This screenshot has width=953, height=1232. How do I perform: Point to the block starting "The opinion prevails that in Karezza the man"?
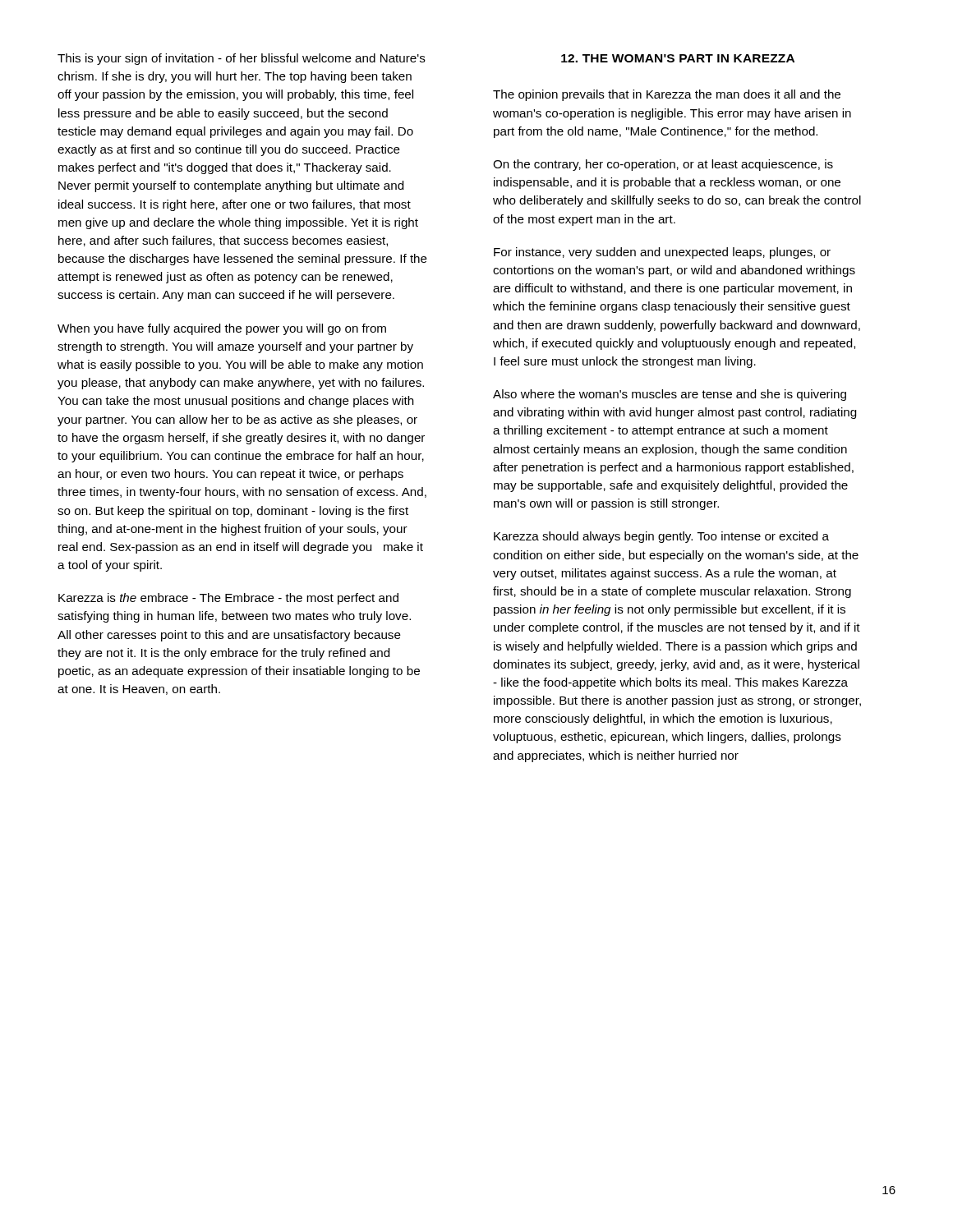(672, 113)
